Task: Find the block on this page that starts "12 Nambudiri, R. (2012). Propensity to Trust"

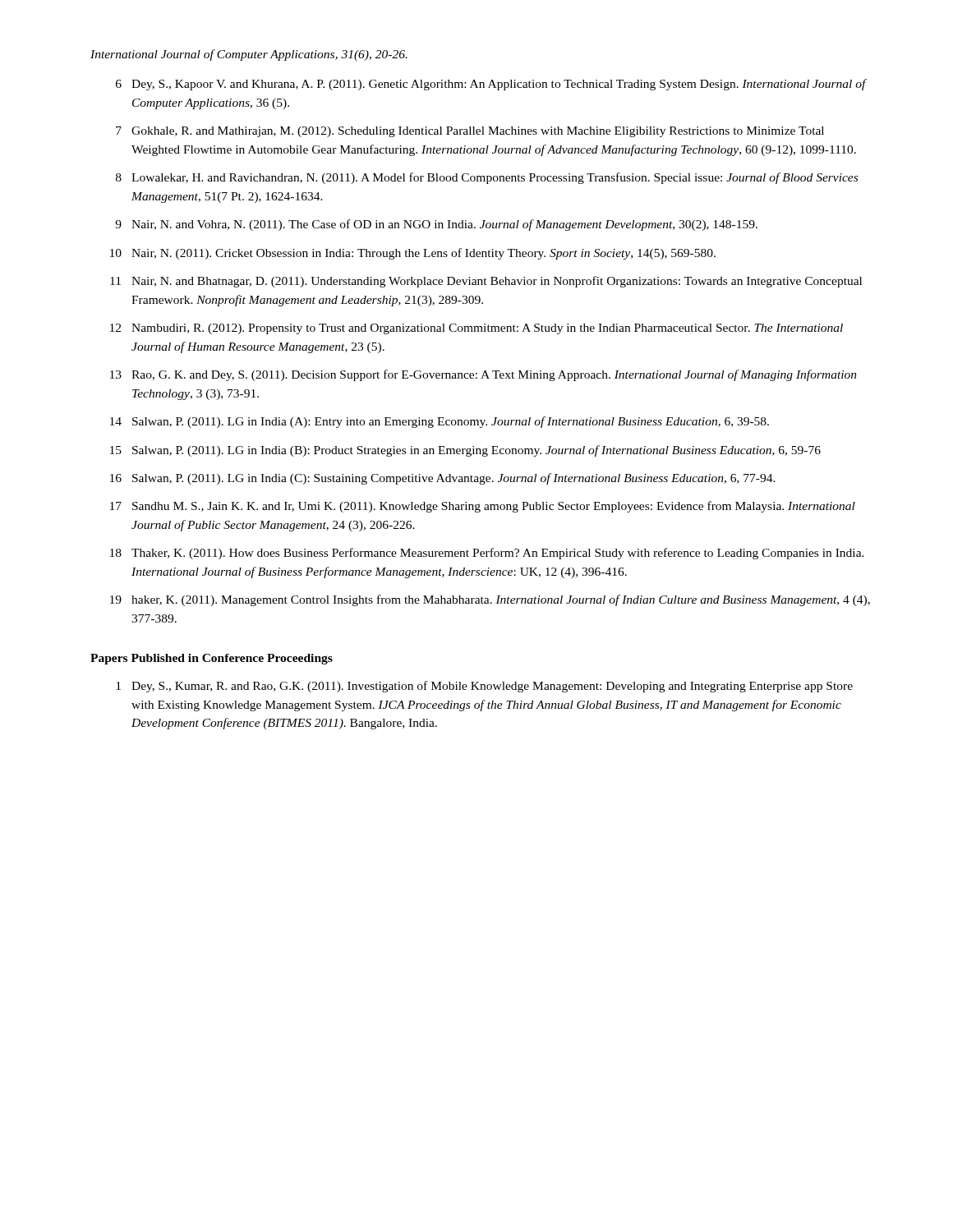Action: tap(481, 337)
